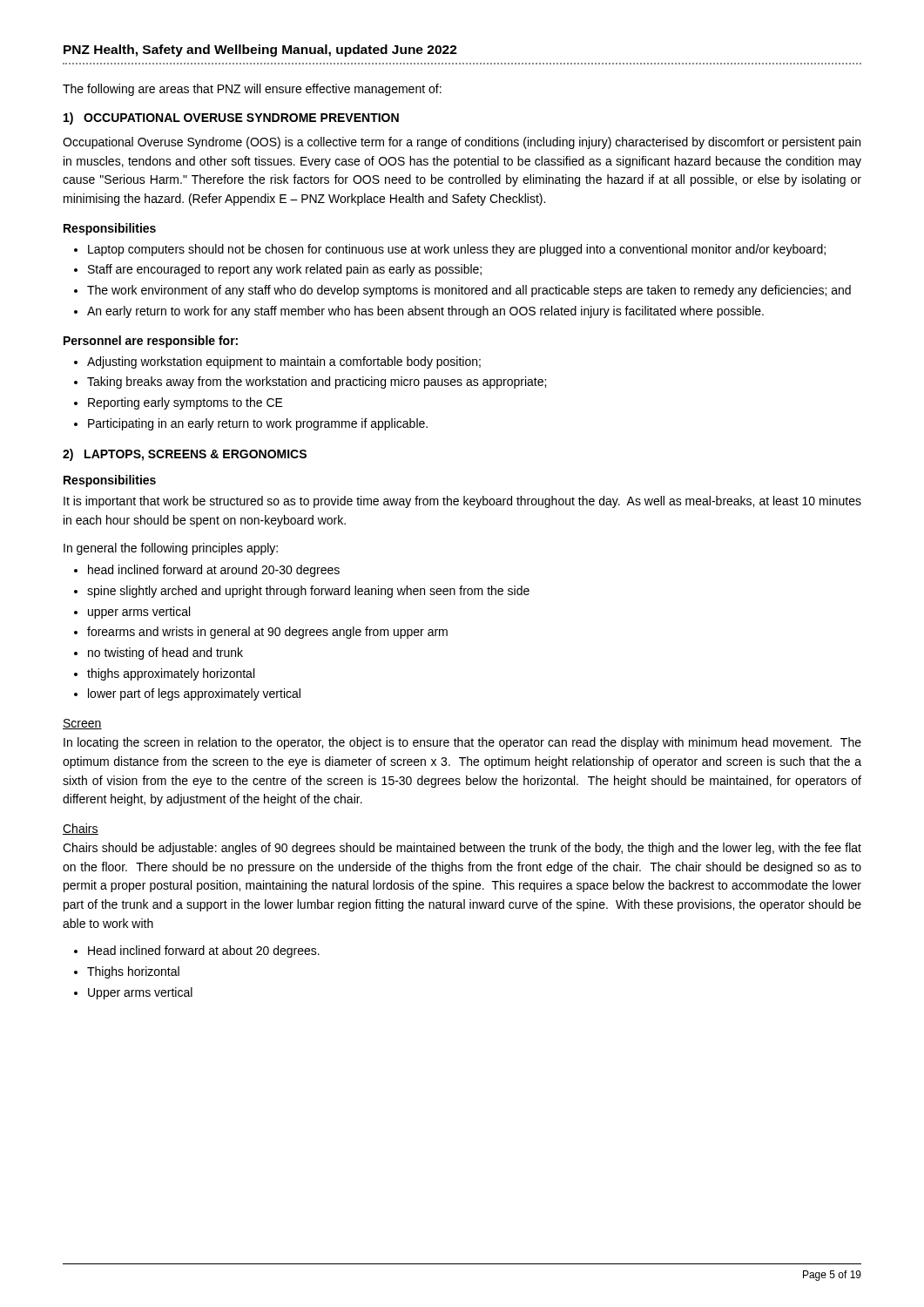Navigate to the text block starting "Adjusting workstation equipment"

284,361
